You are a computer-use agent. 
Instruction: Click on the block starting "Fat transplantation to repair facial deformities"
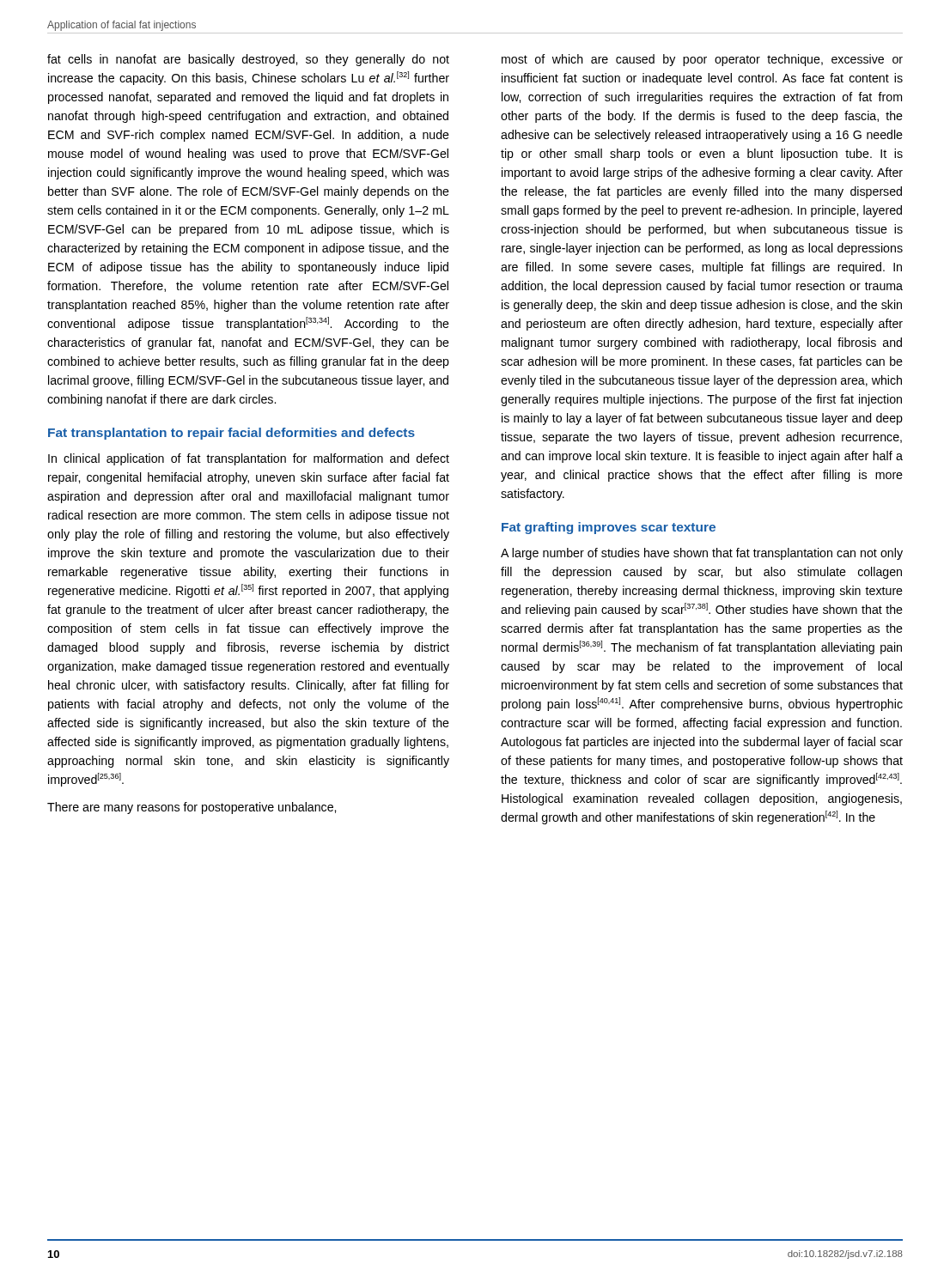[x=231, y=432]
